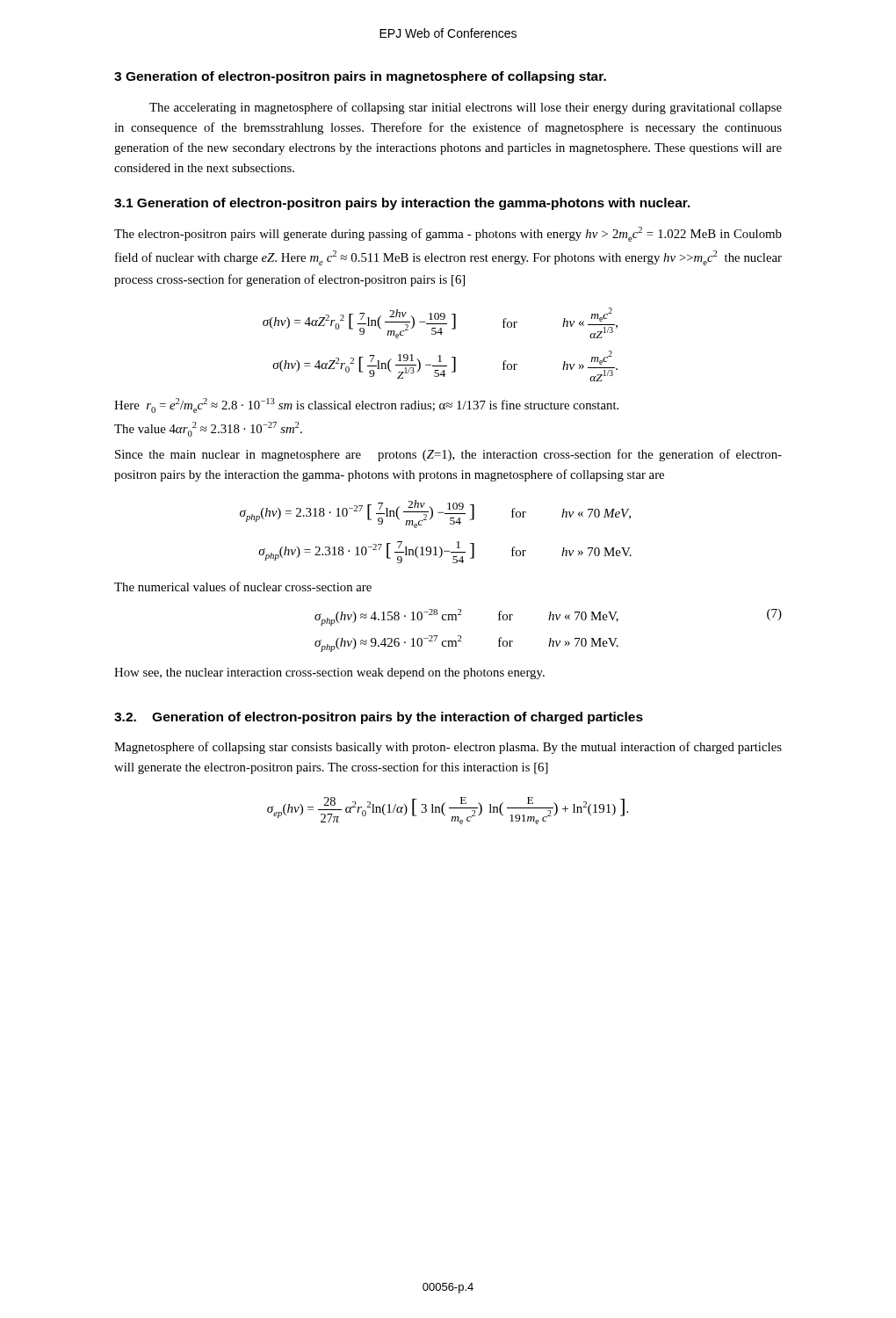Point to the element starting "3.2. Generation of electron-positron pairs by"

pyautogui.click(x=379, y=717)
